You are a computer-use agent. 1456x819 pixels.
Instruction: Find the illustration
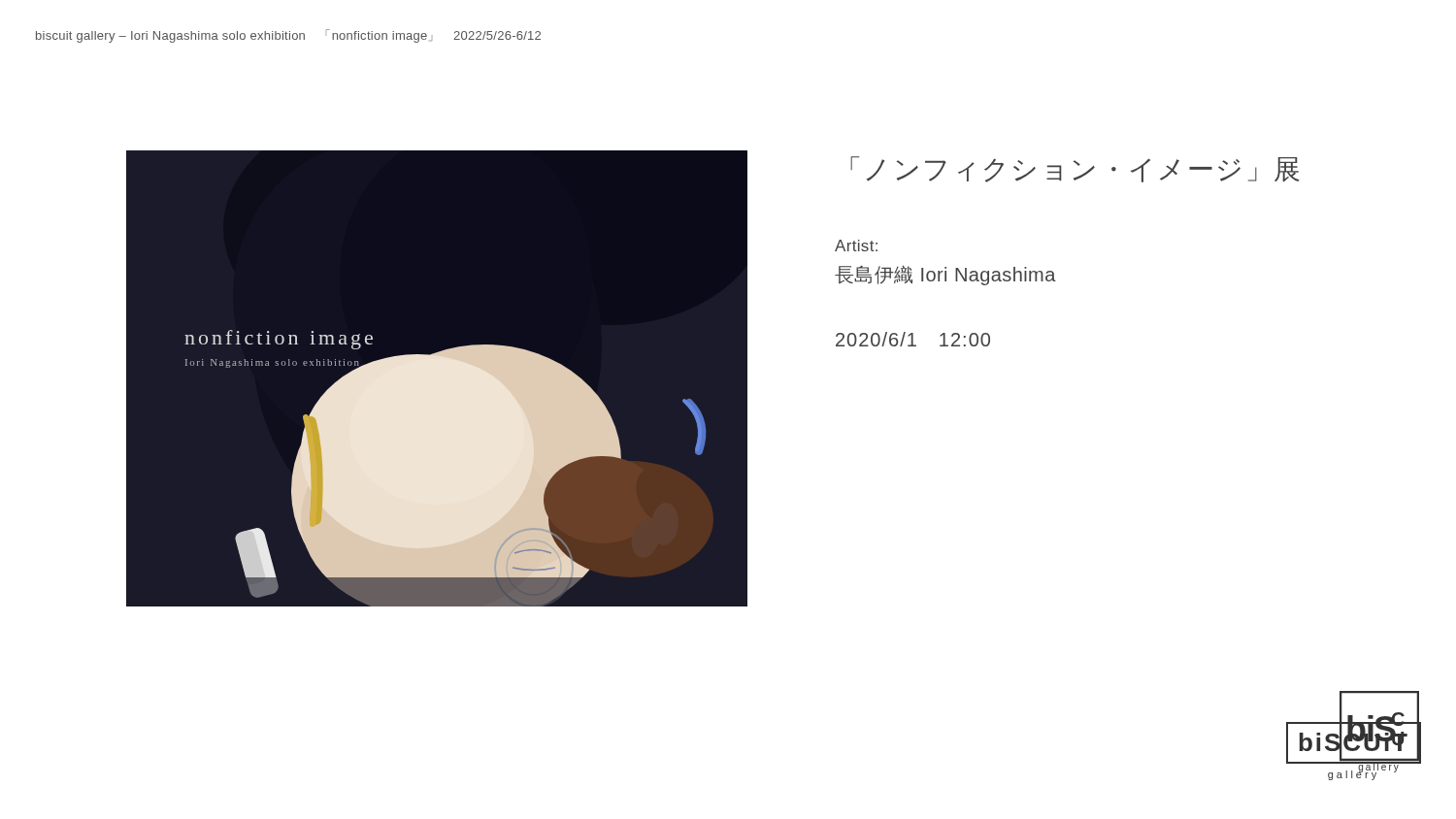click(437, 378)
